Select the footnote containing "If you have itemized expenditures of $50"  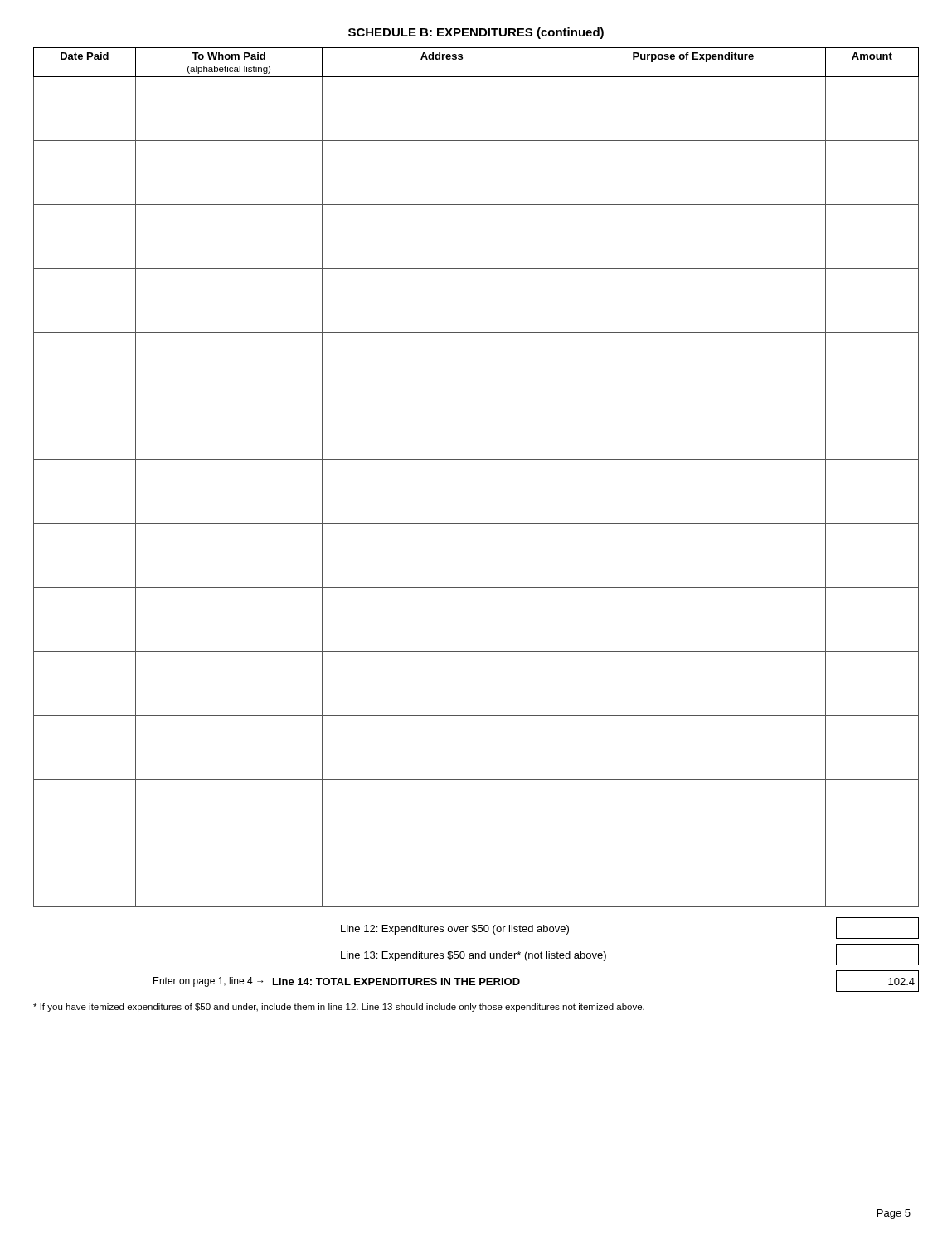pos(339,1007)
